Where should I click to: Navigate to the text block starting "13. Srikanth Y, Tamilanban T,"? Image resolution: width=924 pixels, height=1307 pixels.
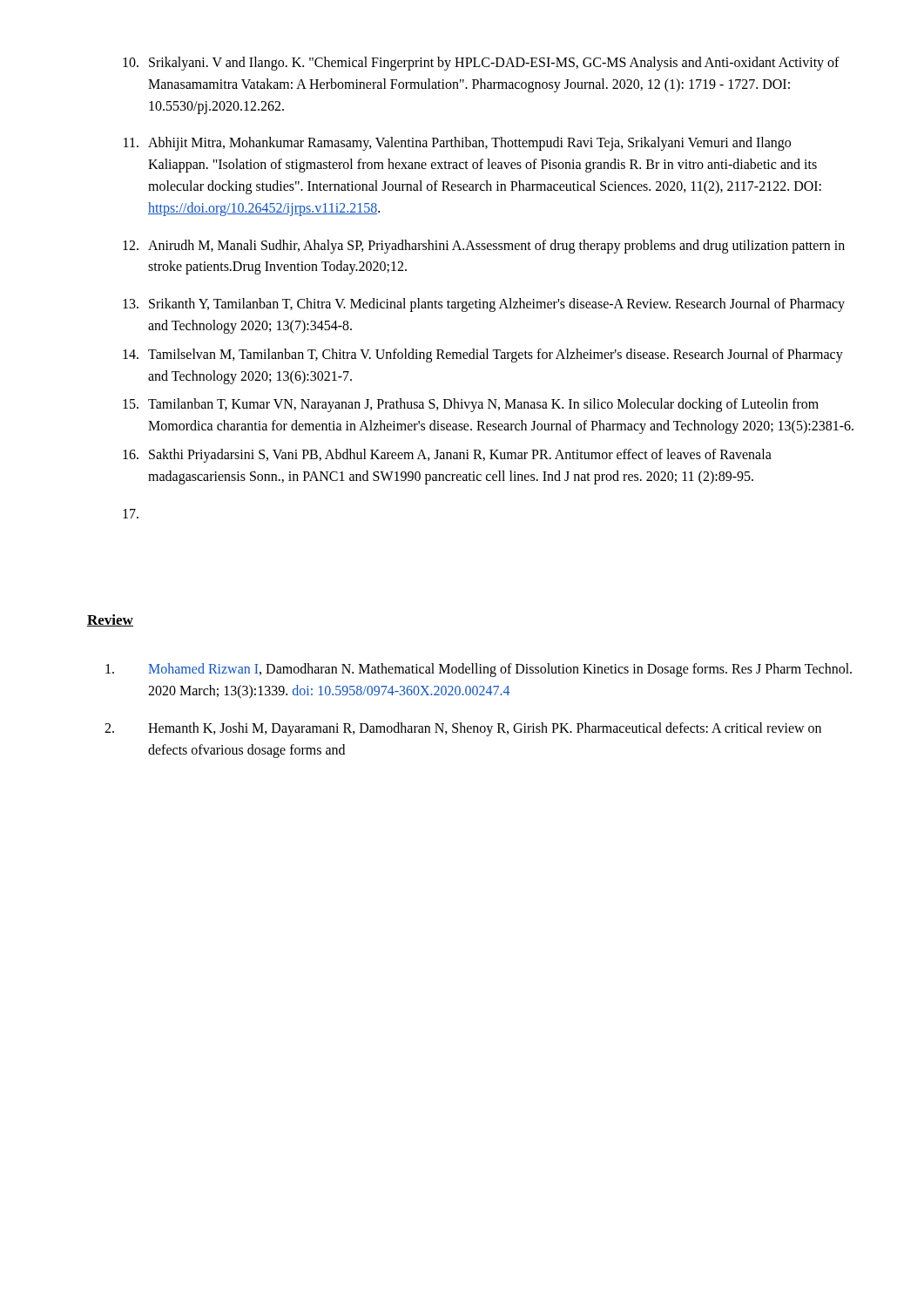pyautogui.click(x=471, y=315)
